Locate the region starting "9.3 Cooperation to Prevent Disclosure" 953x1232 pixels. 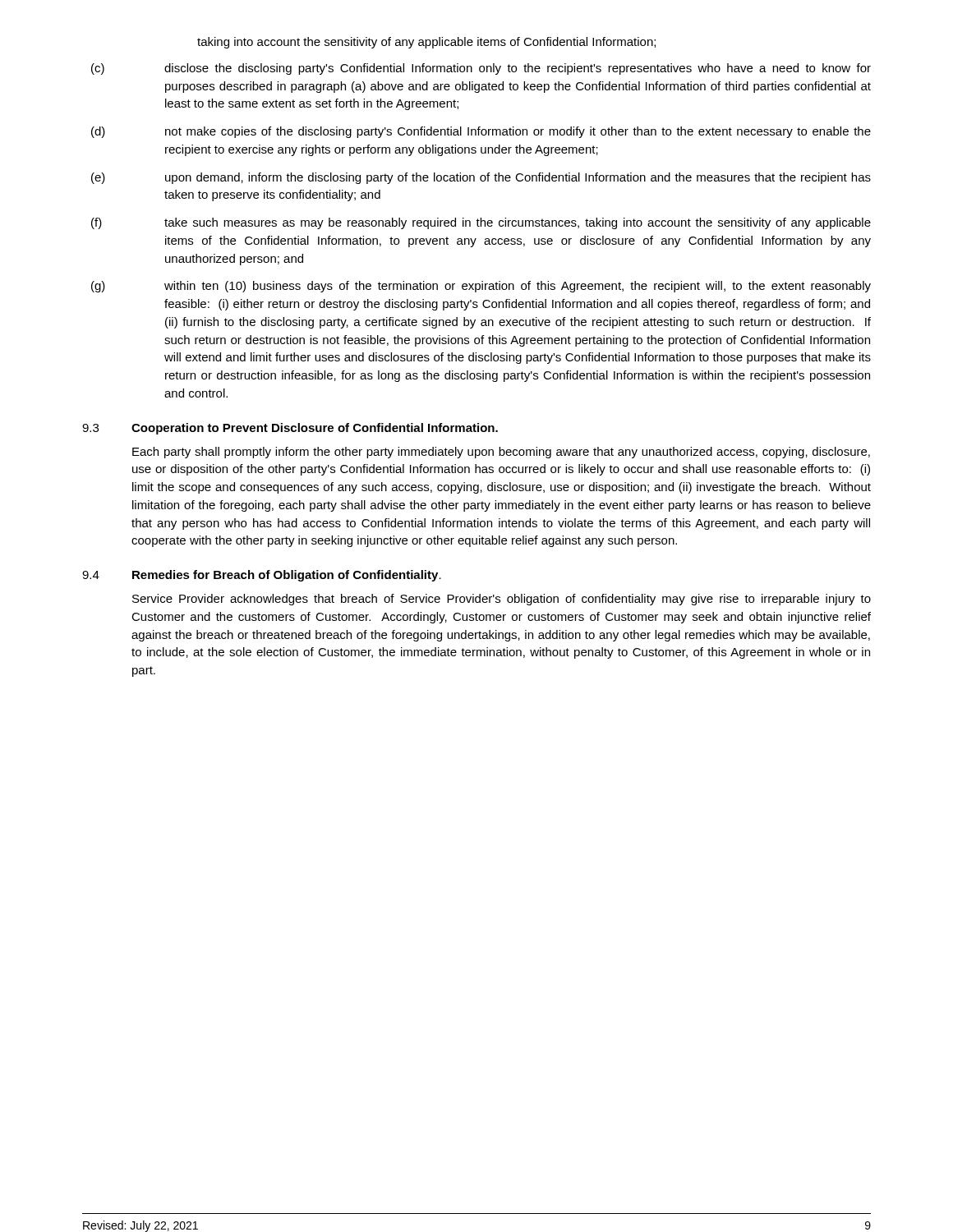point(476,427)
